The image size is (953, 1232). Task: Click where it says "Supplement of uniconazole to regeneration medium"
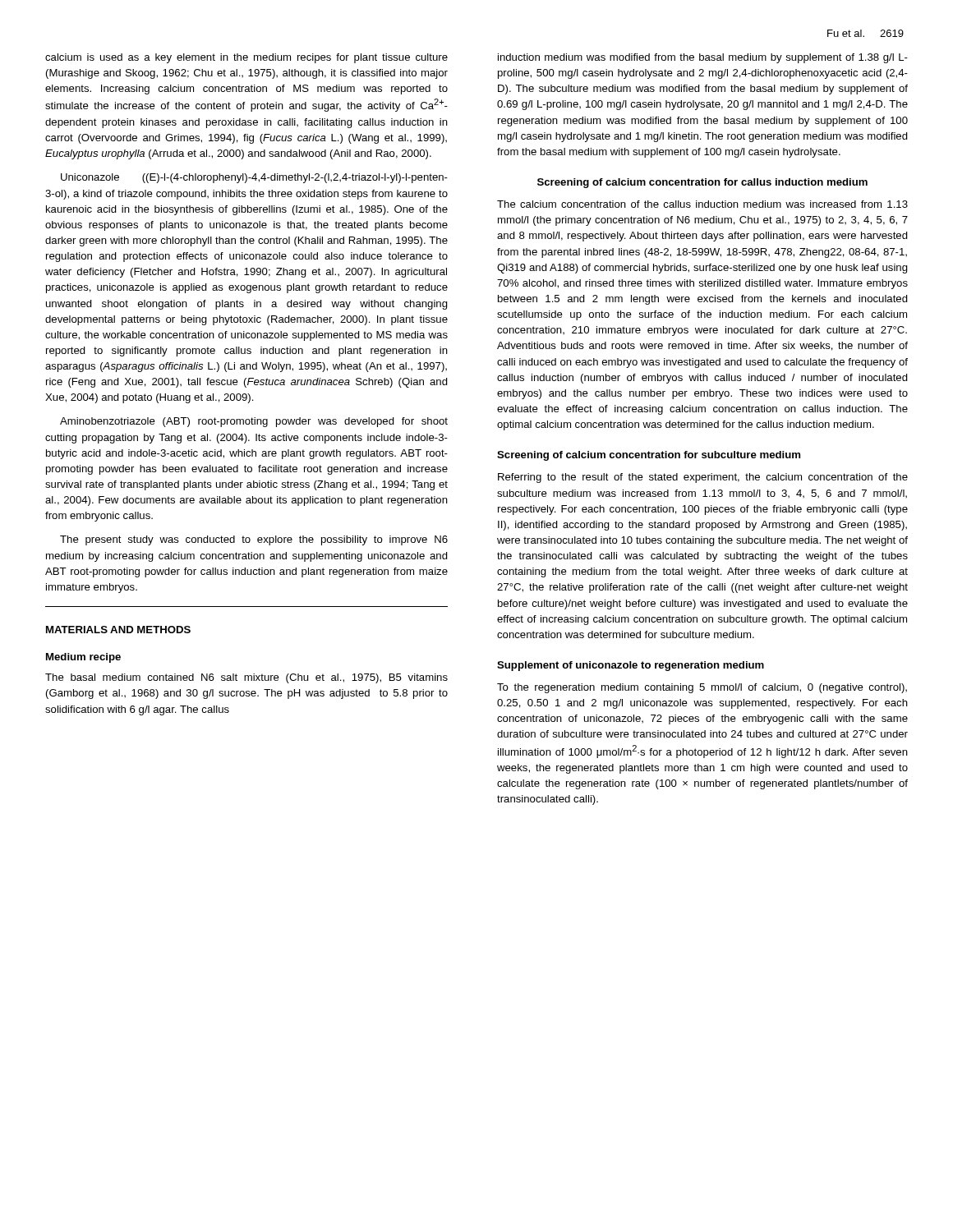coord(631,665)
